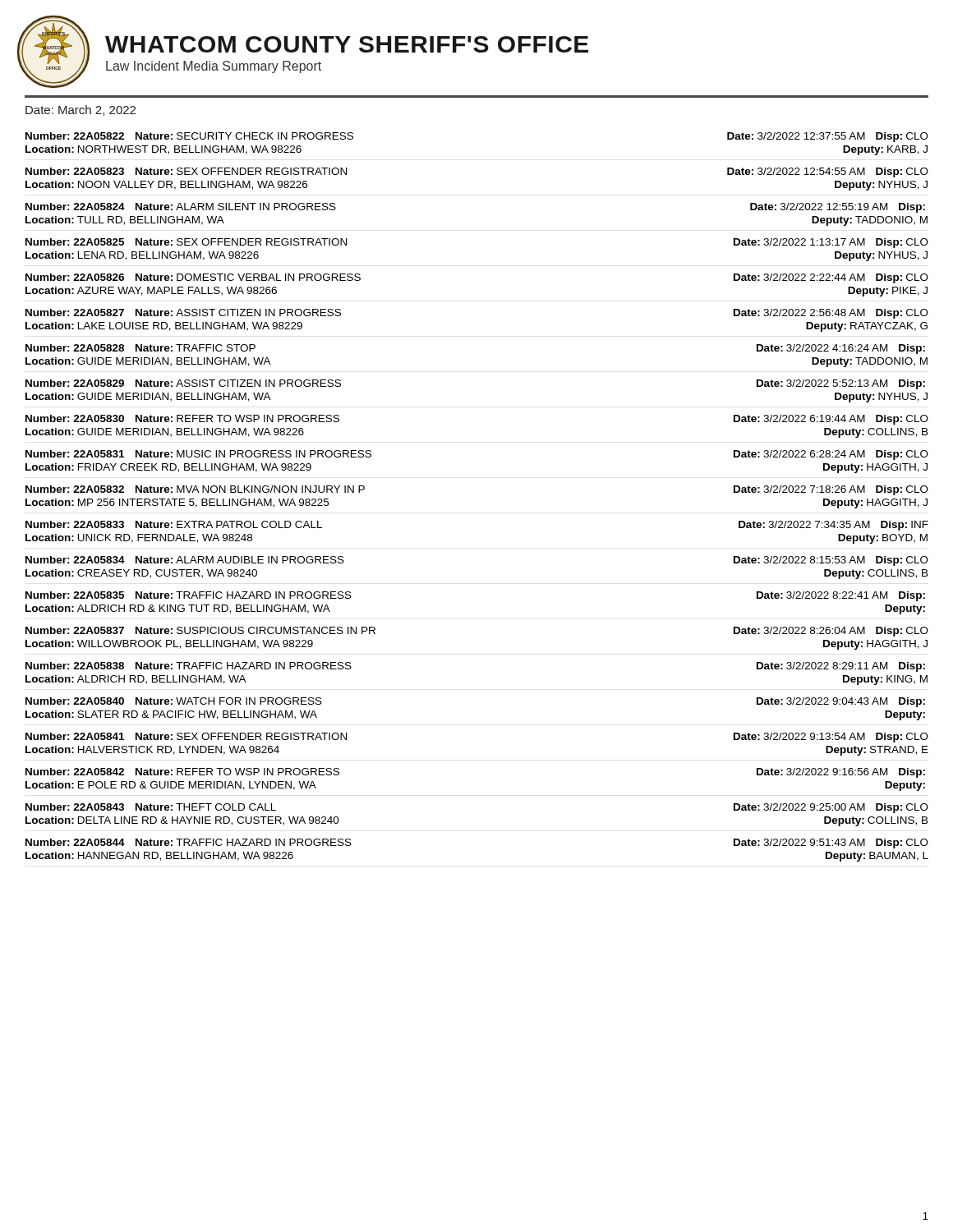Locate the list item containing "Number: 22A05837 Nature: SUSPICIOUS CIRCUMSTANCES IN PR Date:"
The width and height of the screenshot is (953, 1232).
coord(69,633)
